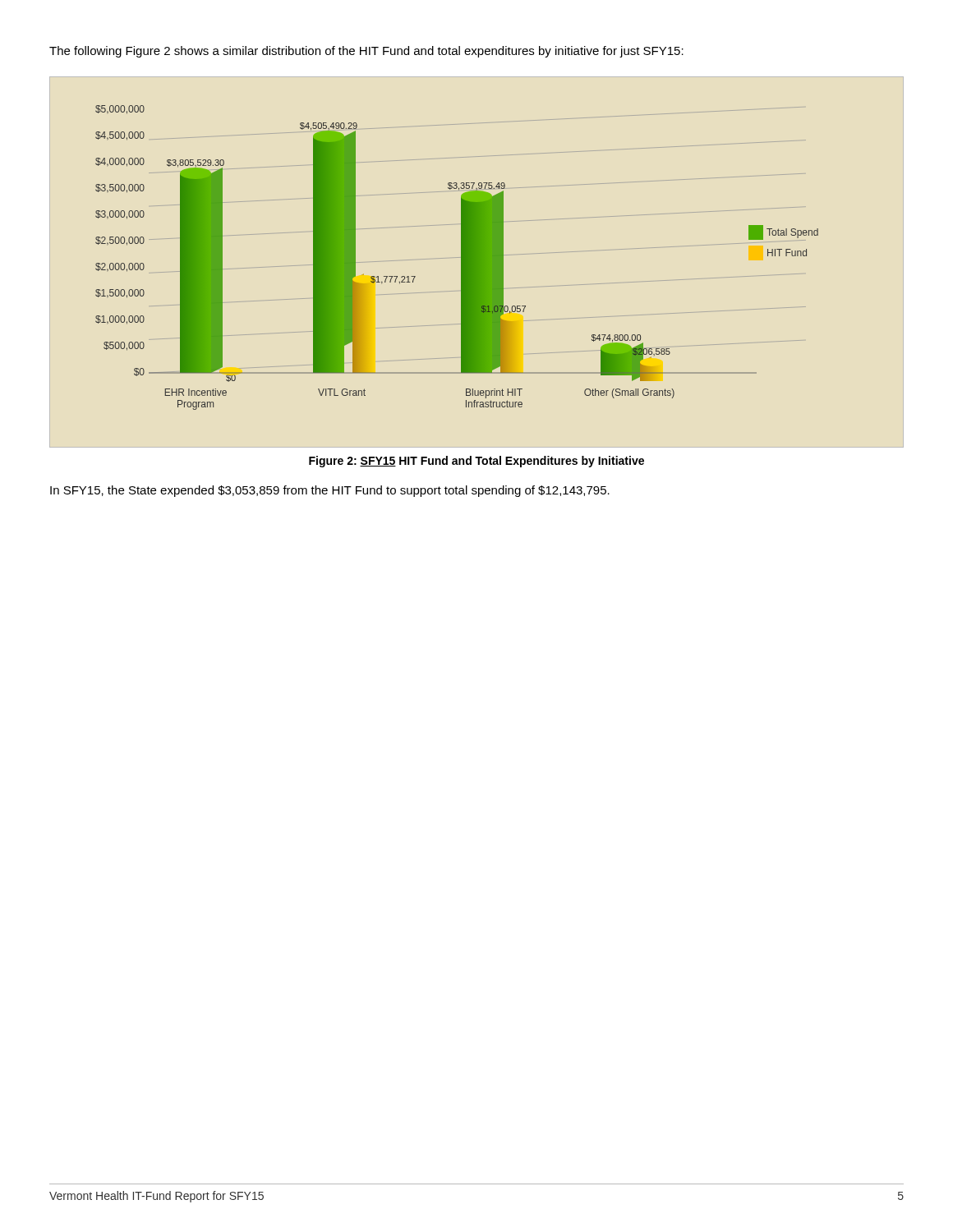The width and height of the screenshot is (953, 1232).
Task: Find the caption on this page that starts "Figure 2: SFY15 HIT Fund"
Action: (476, 461)
